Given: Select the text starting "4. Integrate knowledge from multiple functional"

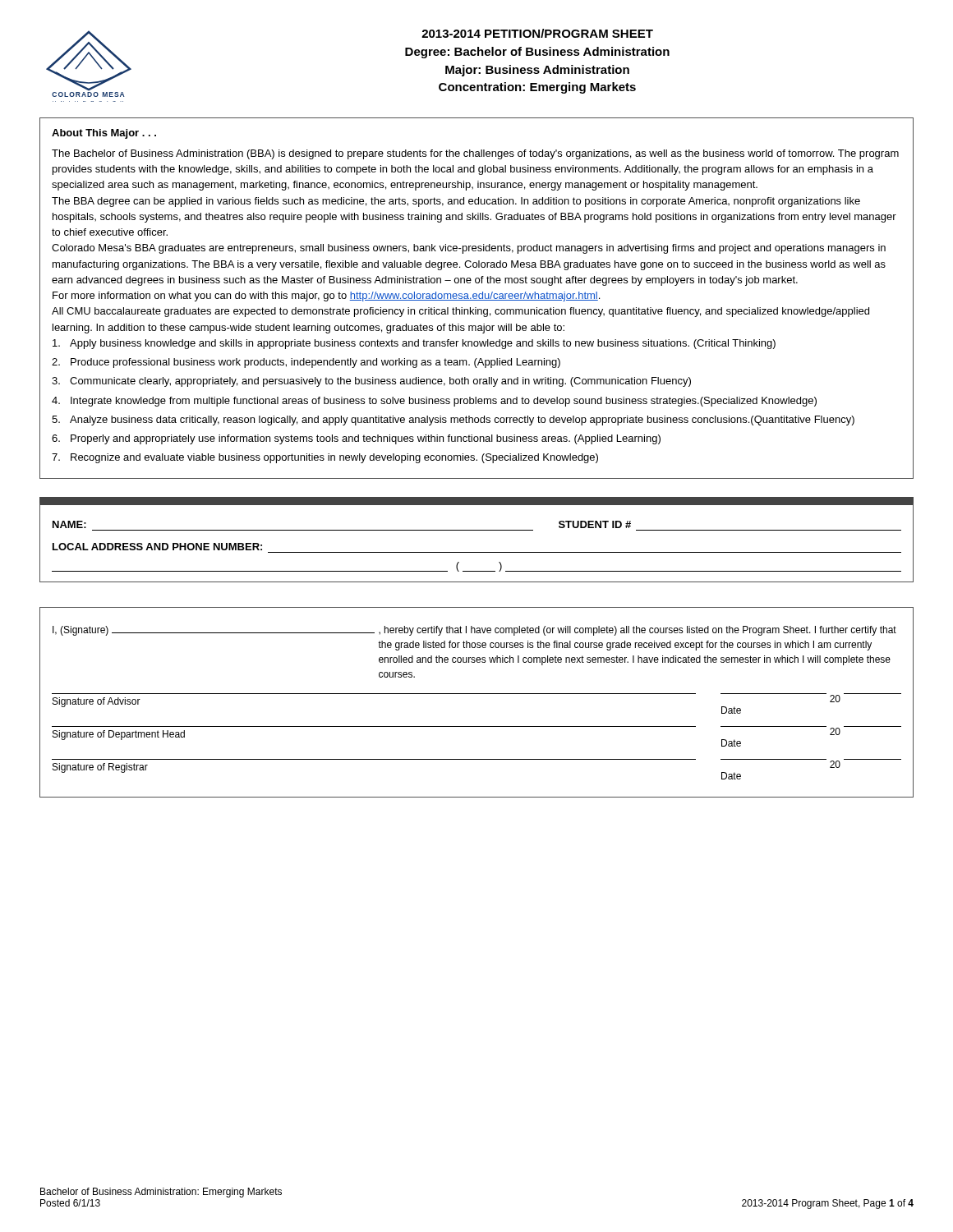Looking at the screenshot, I should 476,400.
